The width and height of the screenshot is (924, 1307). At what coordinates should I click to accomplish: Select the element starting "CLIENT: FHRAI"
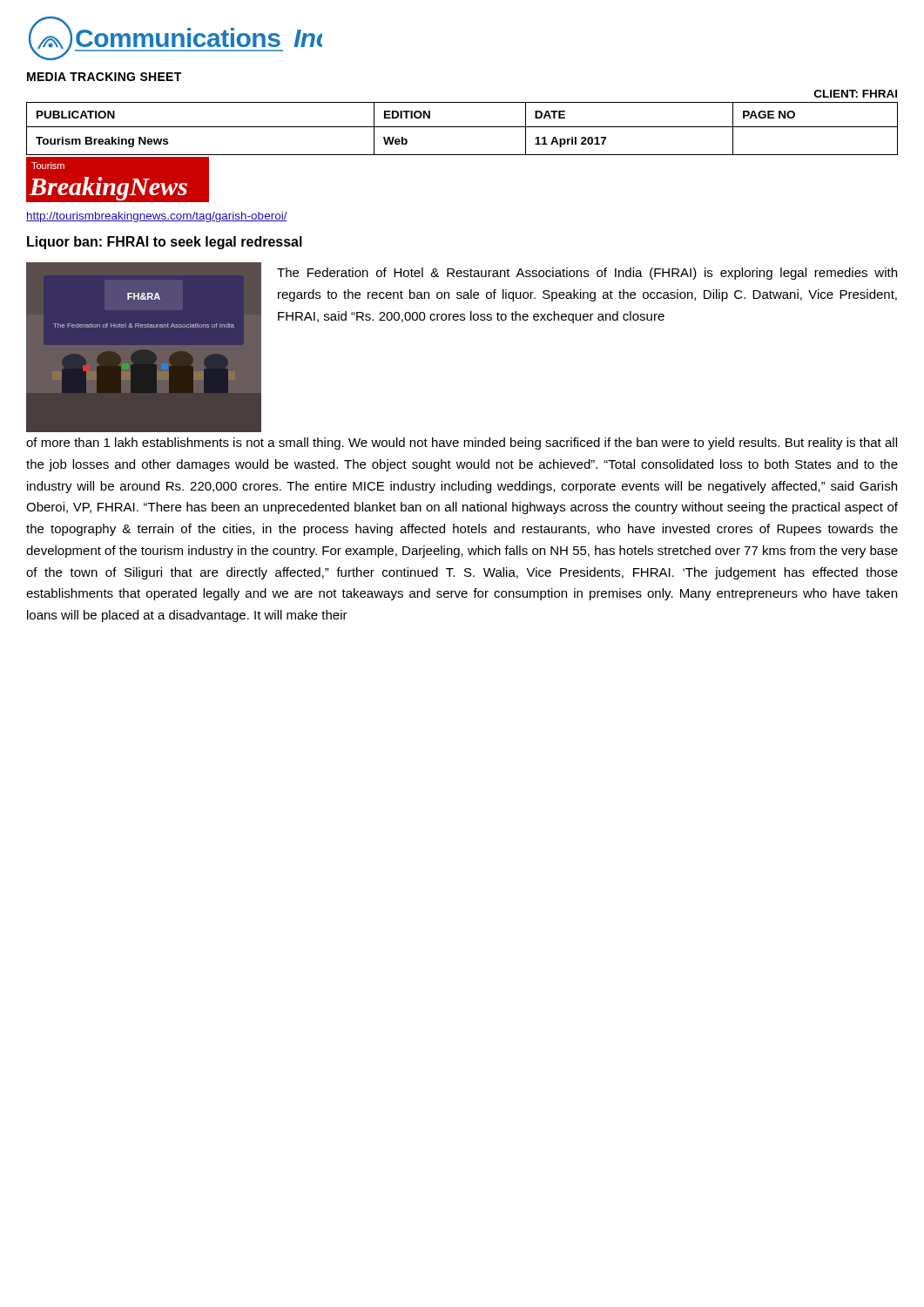856,94
